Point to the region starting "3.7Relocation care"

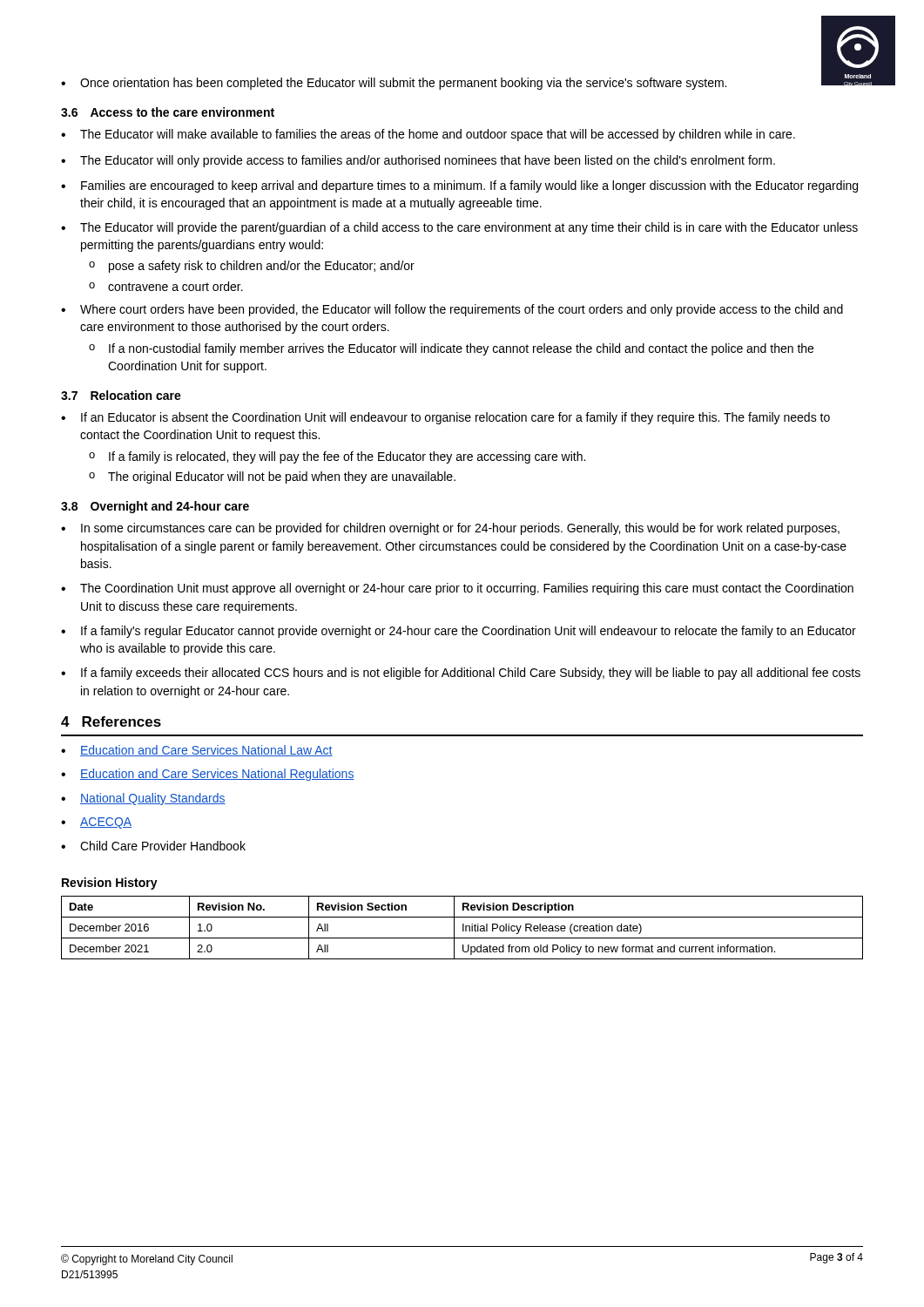[x=121, y=396]
